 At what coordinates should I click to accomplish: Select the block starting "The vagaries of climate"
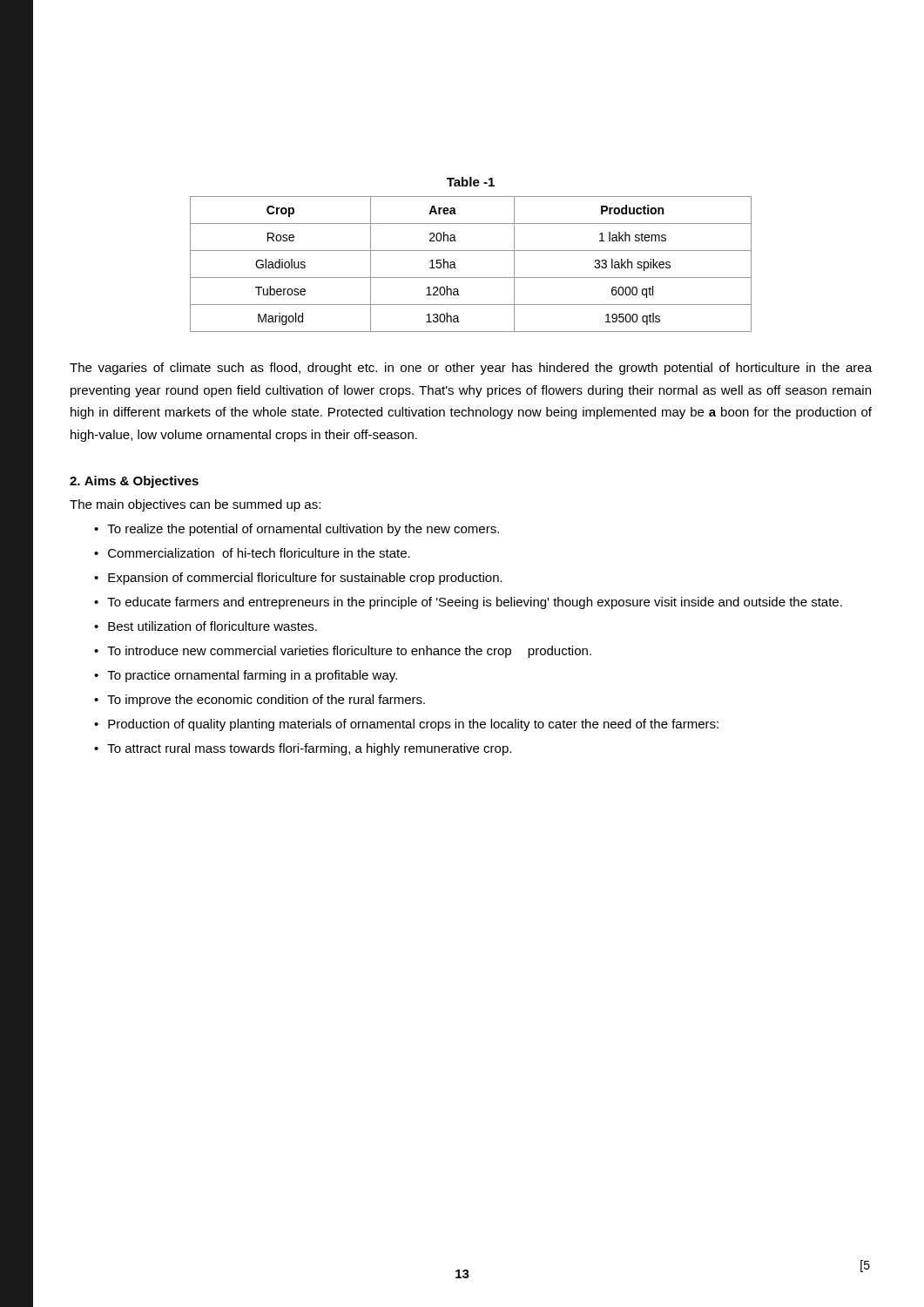[x=471, y=401]
